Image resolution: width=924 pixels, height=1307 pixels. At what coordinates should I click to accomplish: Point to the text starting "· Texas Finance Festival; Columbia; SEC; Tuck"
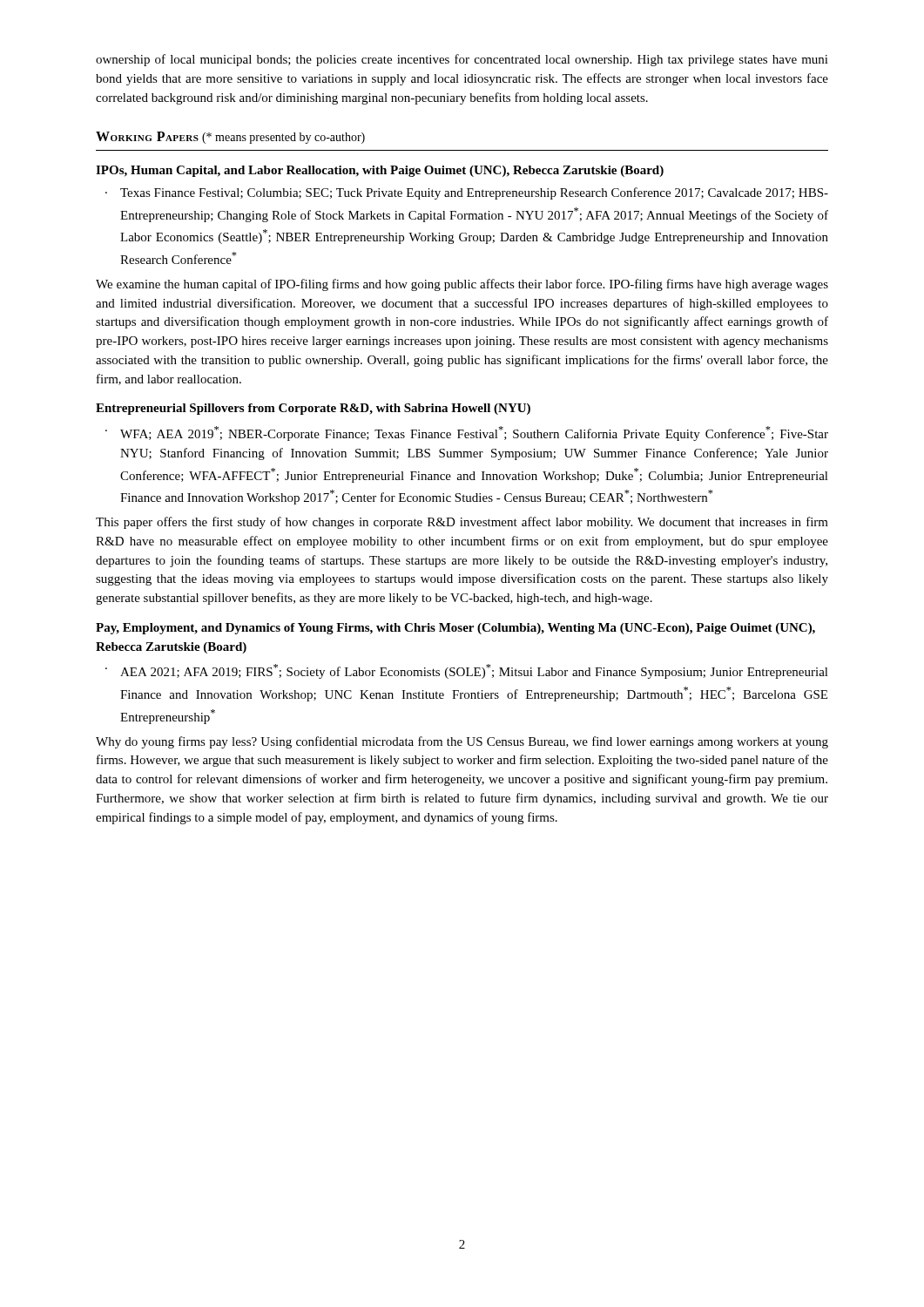(x=474, y=225)
